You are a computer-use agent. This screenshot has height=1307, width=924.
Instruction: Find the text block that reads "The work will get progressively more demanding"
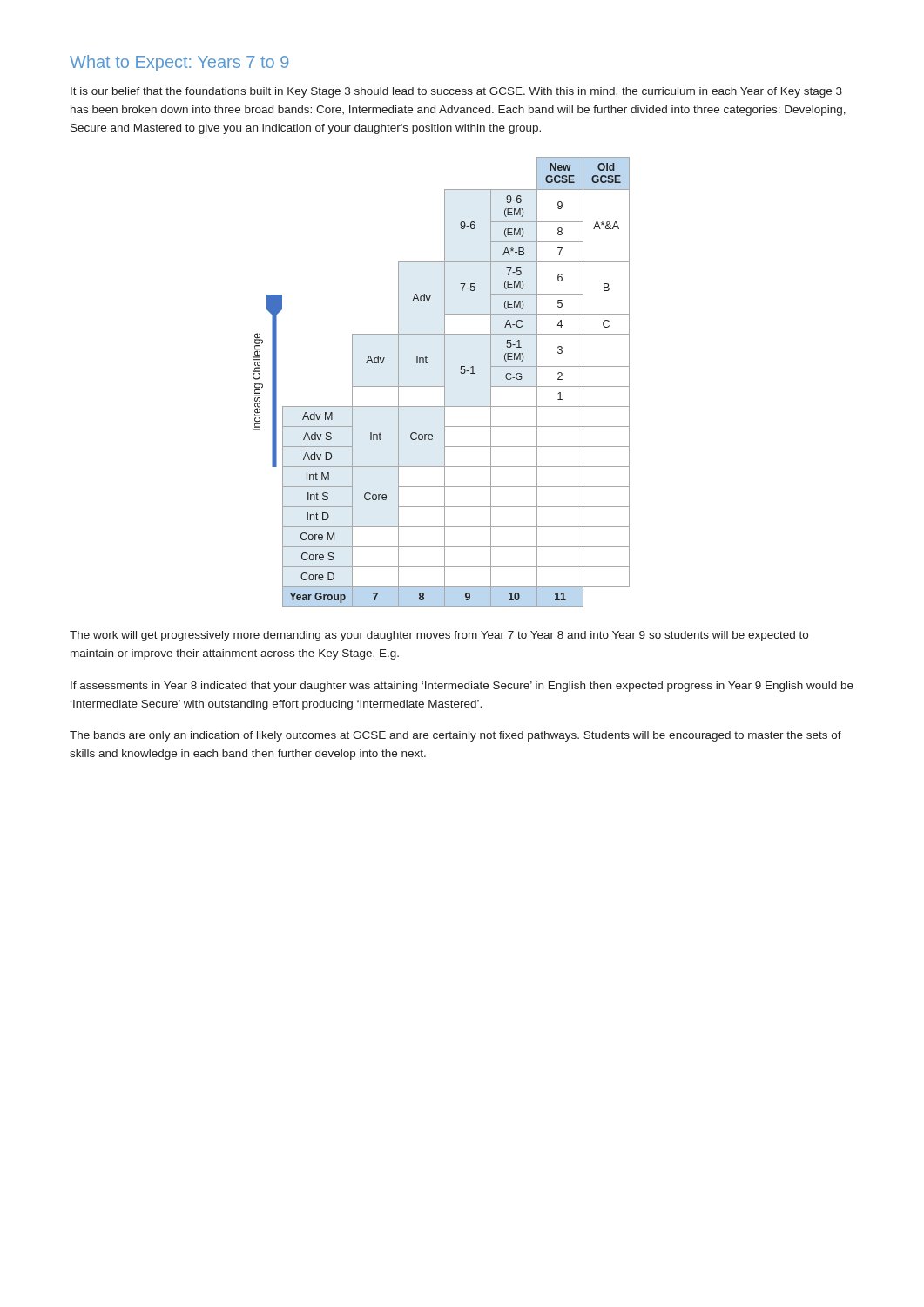[x=462, y=645]
